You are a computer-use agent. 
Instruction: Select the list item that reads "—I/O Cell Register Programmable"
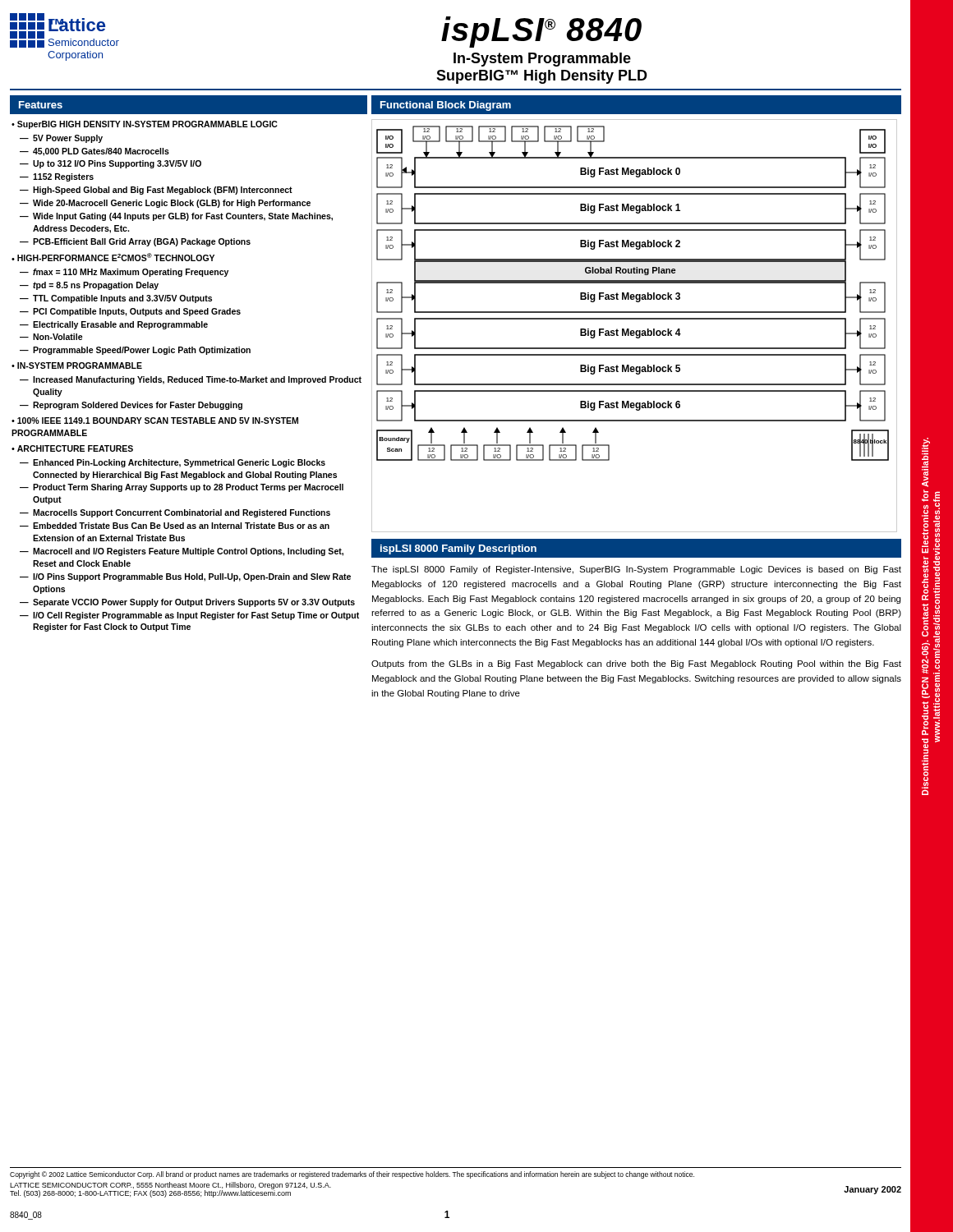tap(193, 621)
